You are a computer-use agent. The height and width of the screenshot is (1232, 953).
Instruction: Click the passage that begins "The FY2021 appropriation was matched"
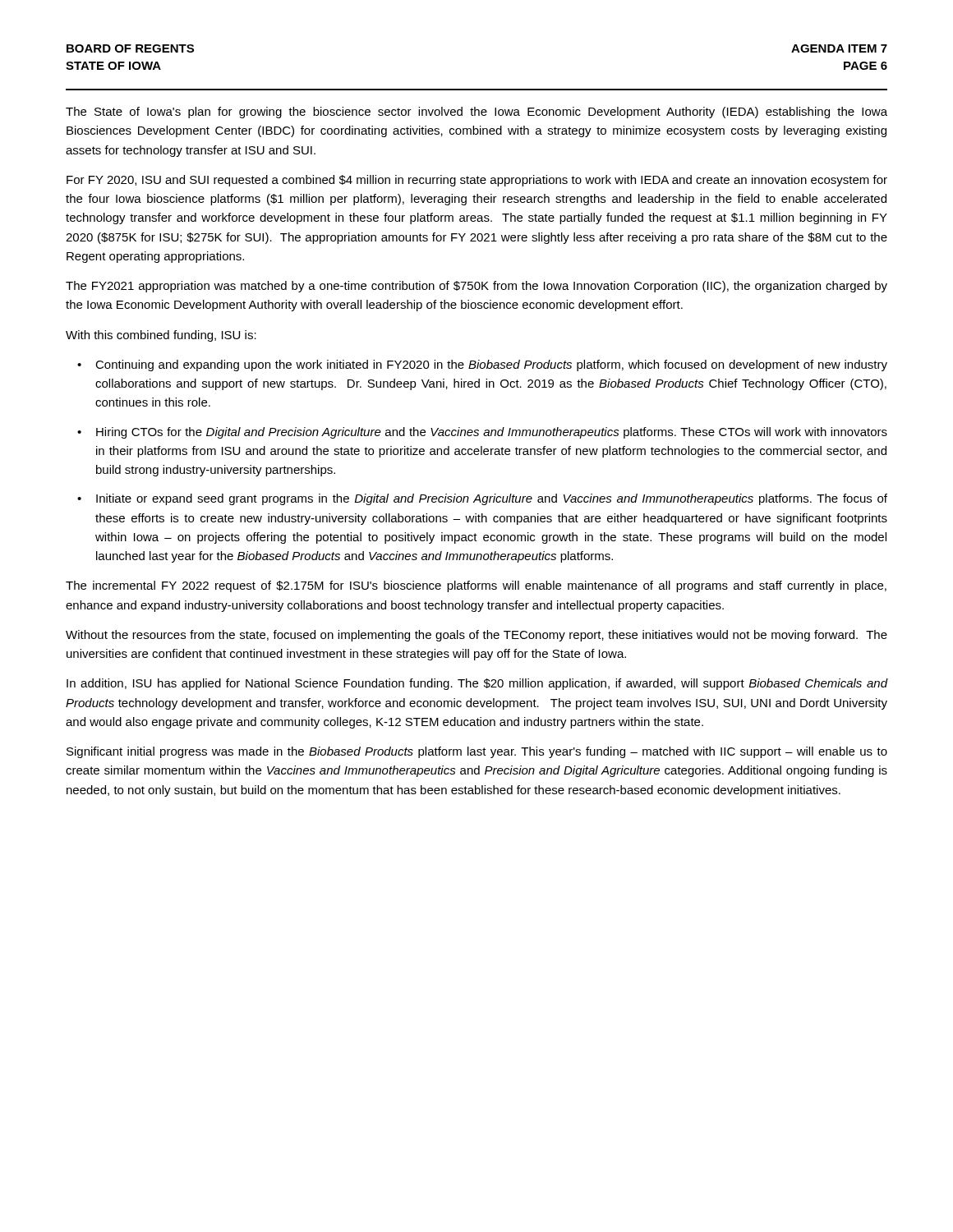click(476, 295)
